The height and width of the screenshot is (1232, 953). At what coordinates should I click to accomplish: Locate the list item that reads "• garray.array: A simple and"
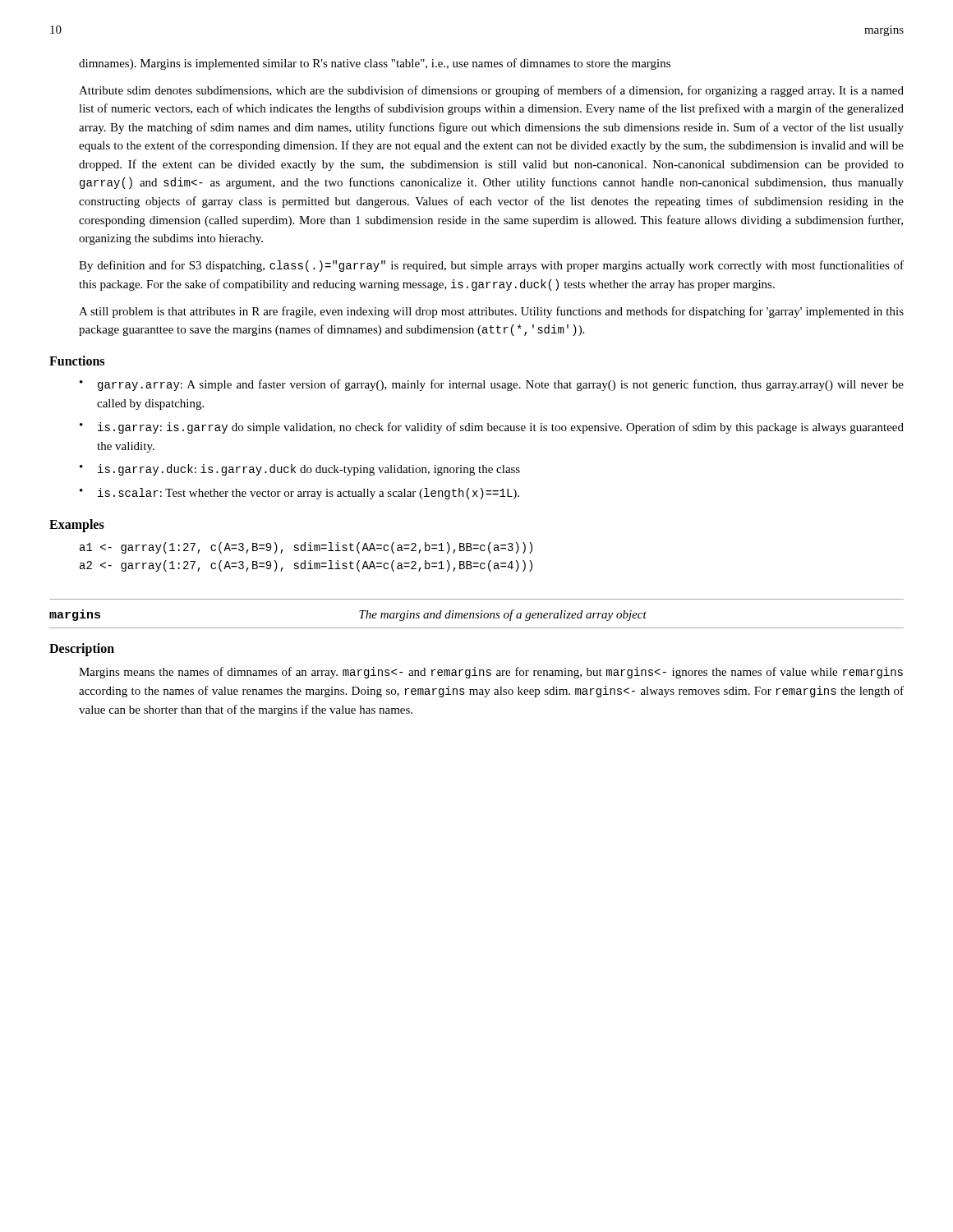pos(491,394)
